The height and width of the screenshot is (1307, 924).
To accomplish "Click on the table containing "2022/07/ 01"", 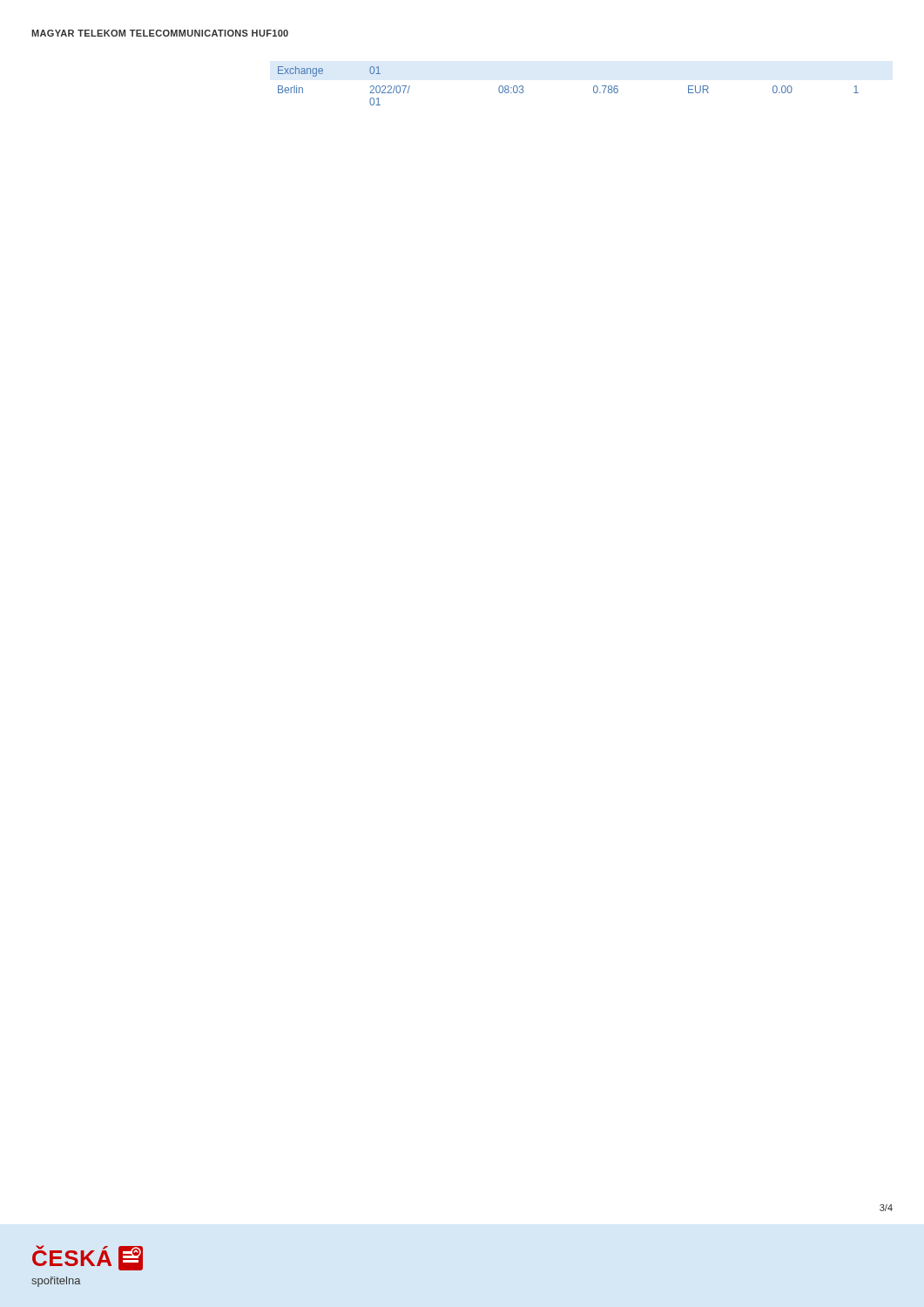I will 581,86.
